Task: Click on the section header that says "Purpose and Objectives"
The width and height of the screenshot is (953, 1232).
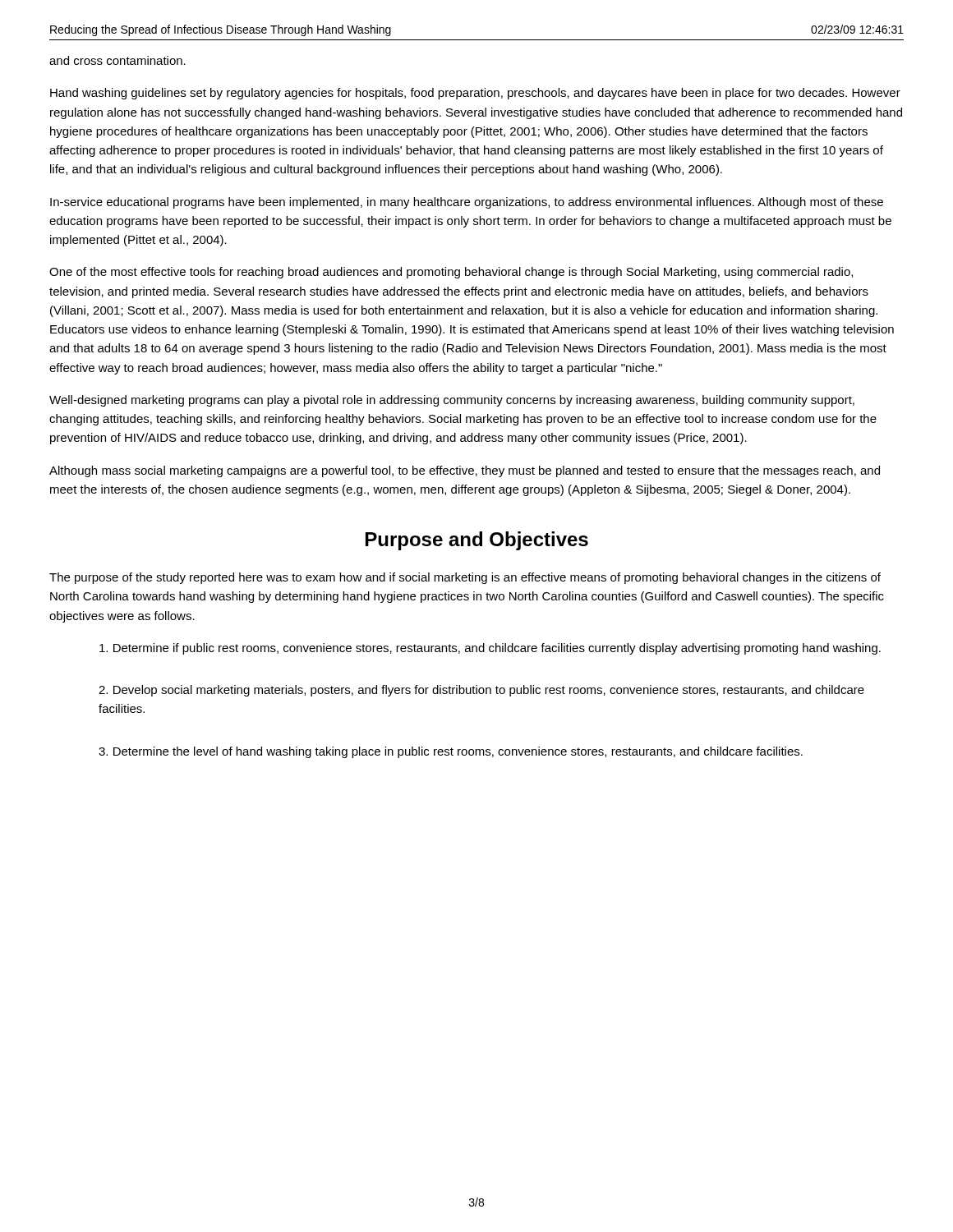Action: click(x=476, y=539)
